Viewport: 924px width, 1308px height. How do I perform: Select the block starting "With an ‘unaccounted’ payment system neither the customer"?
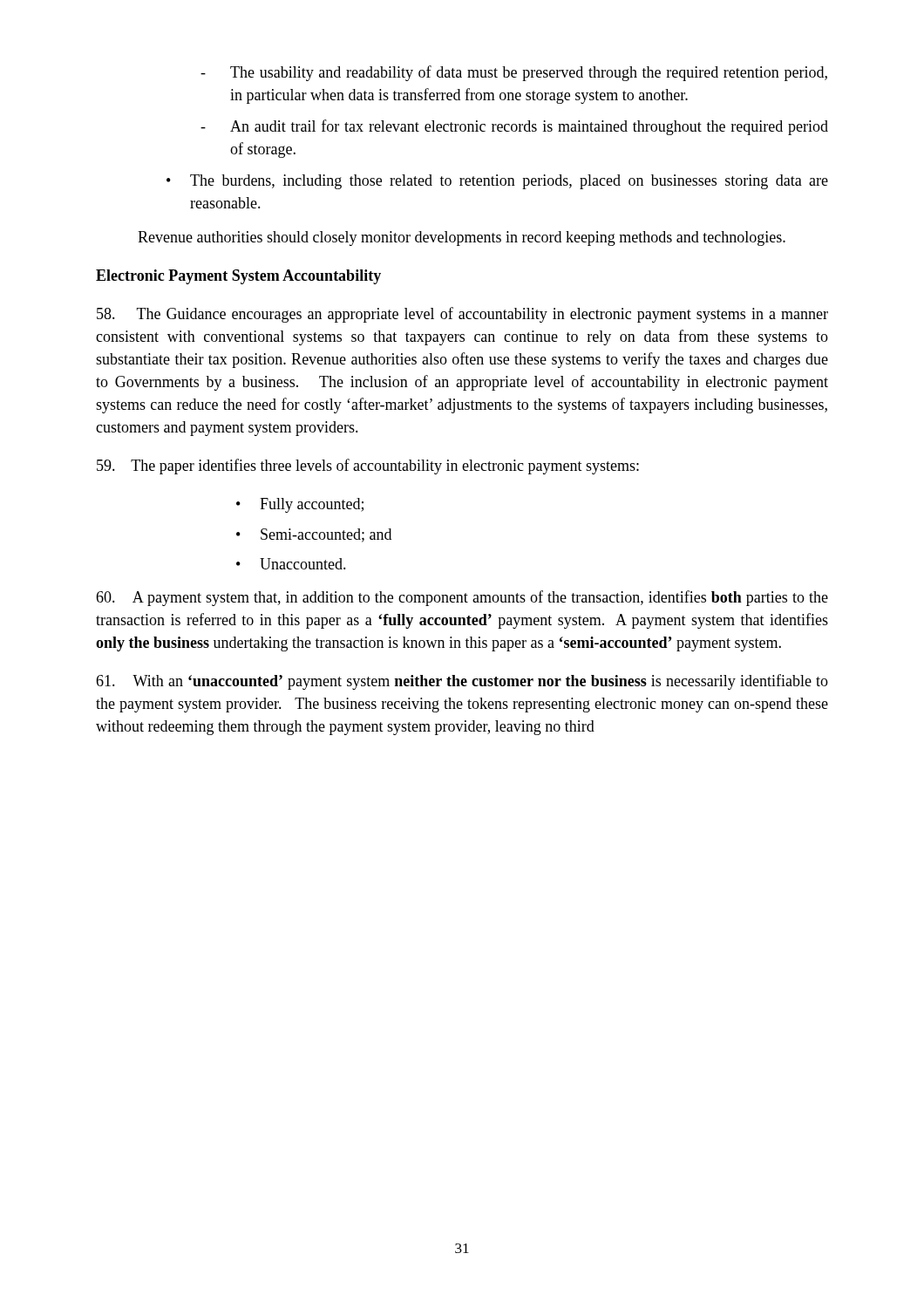point(462,704)
